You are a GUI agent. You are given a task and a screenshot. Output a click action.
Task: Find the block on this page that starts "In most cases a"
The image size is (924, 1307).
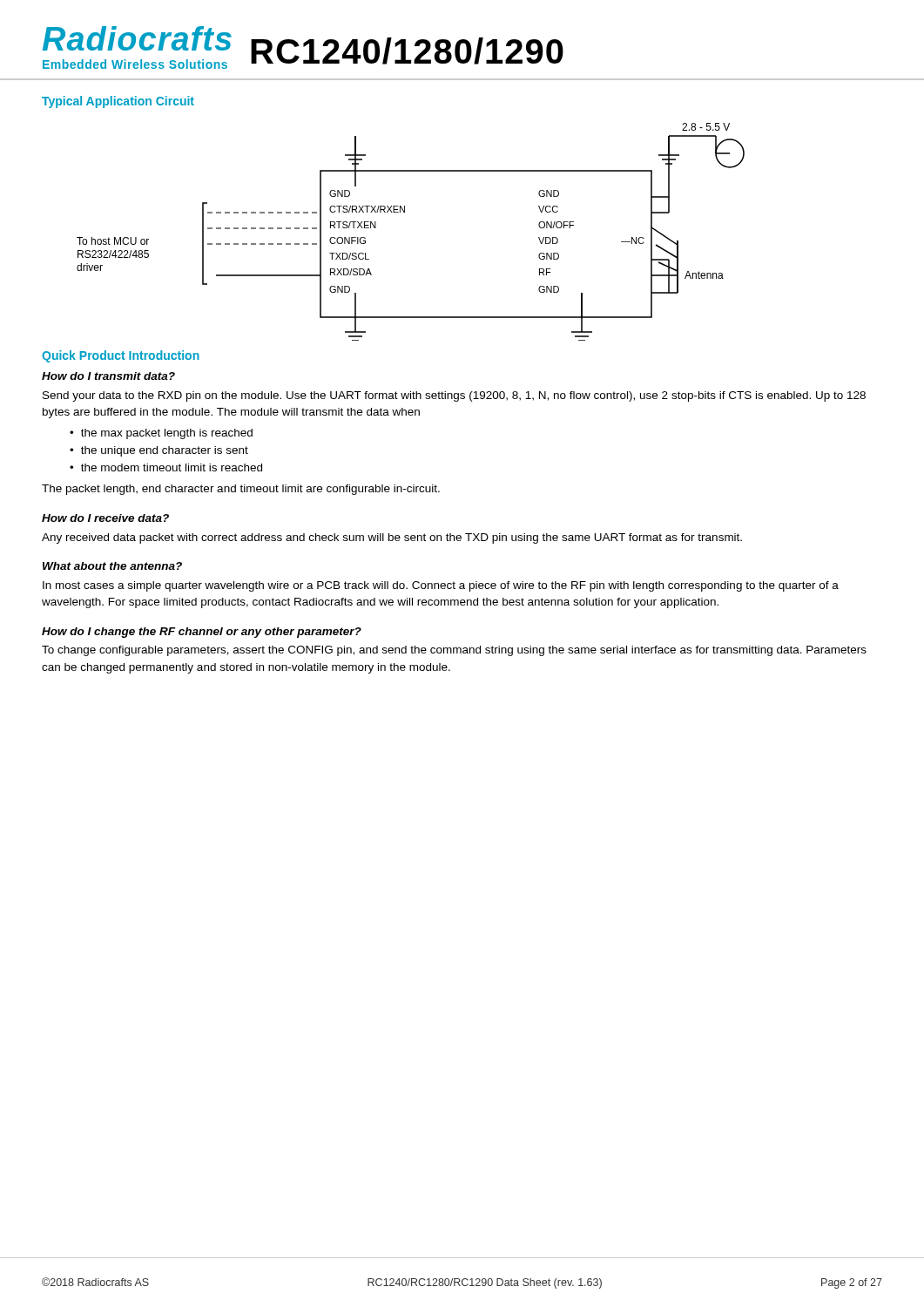[440, 593]
